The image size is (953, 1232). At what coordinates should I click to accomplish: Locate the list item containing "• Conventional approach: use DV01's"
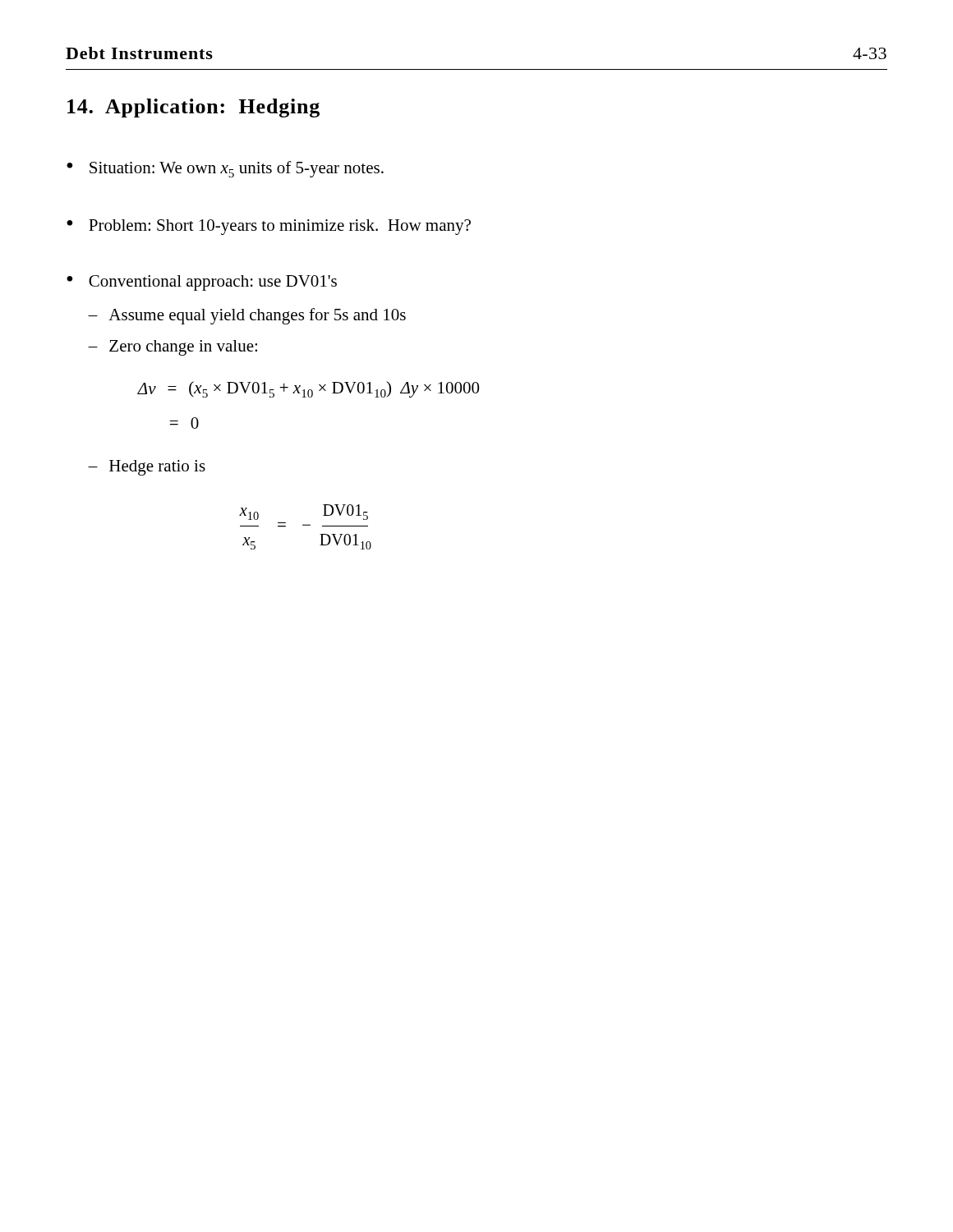pos(202,283)
